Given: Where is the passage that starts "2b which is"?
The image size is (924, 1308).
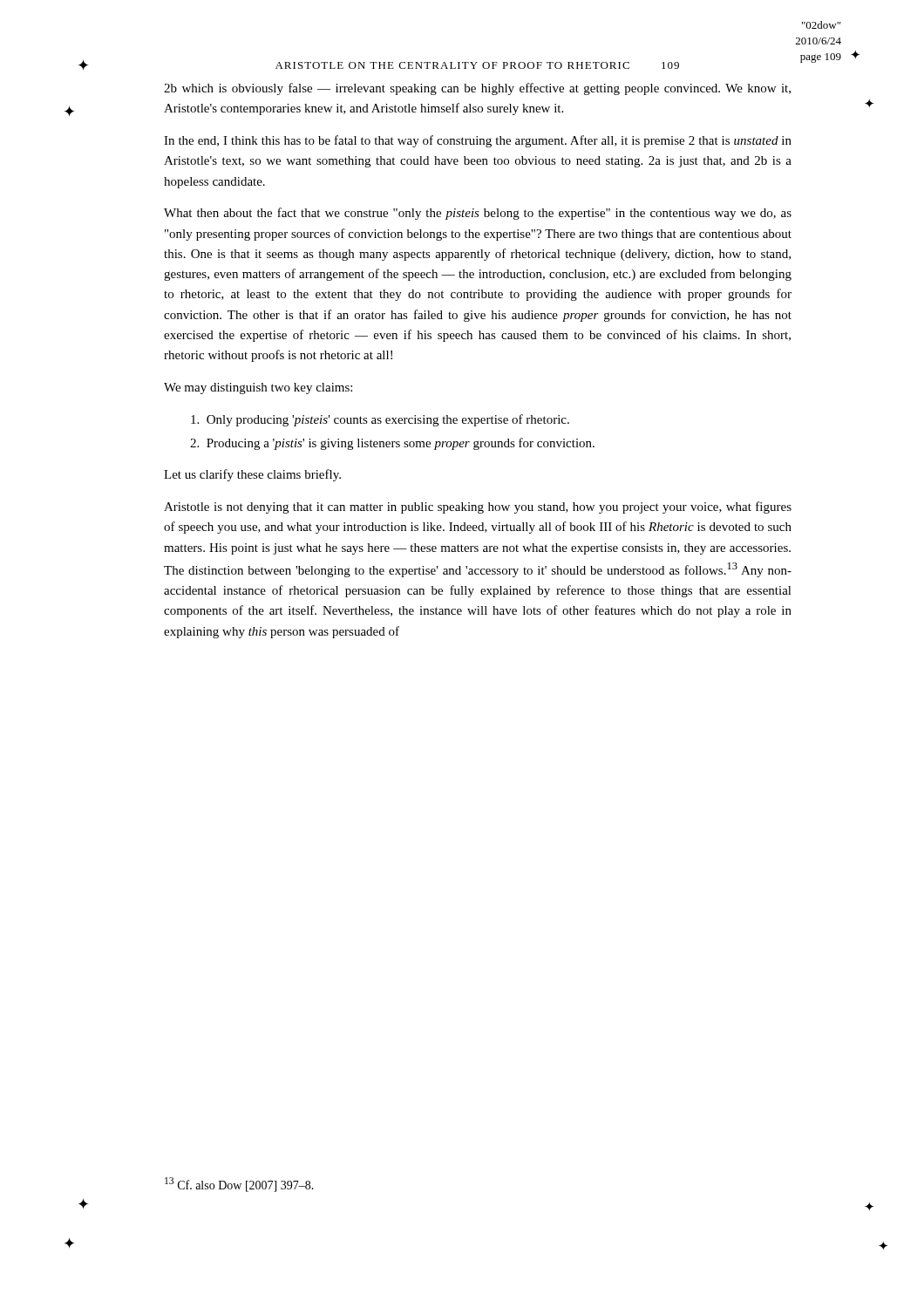Looking at the screenshot, I should tap(478, 99).
